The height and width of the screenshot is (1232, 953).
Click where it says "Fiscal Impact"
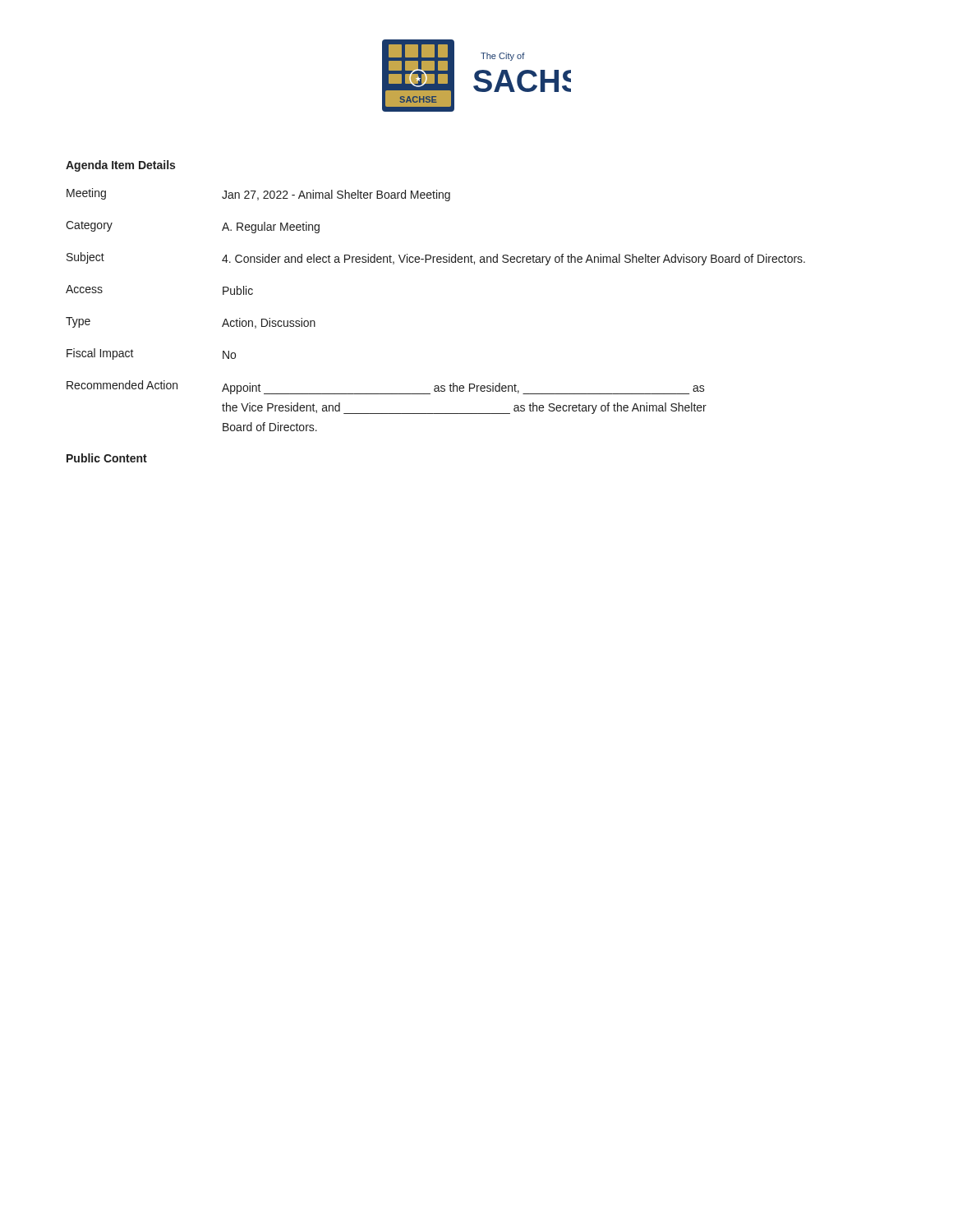(x=100, y=353)
